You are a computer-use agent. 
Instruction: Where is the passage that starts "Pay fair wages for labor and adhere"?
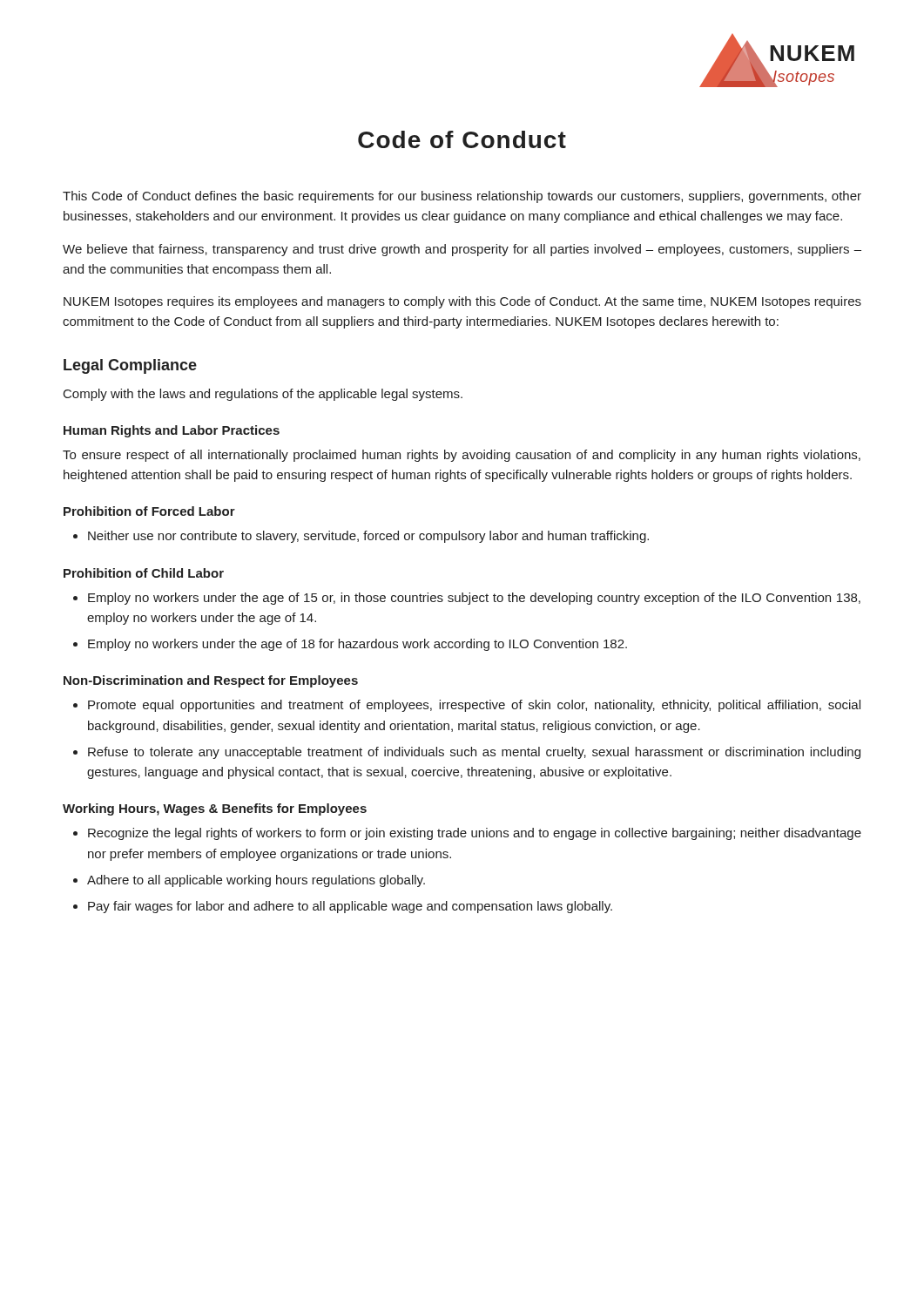tap(350, 906)
